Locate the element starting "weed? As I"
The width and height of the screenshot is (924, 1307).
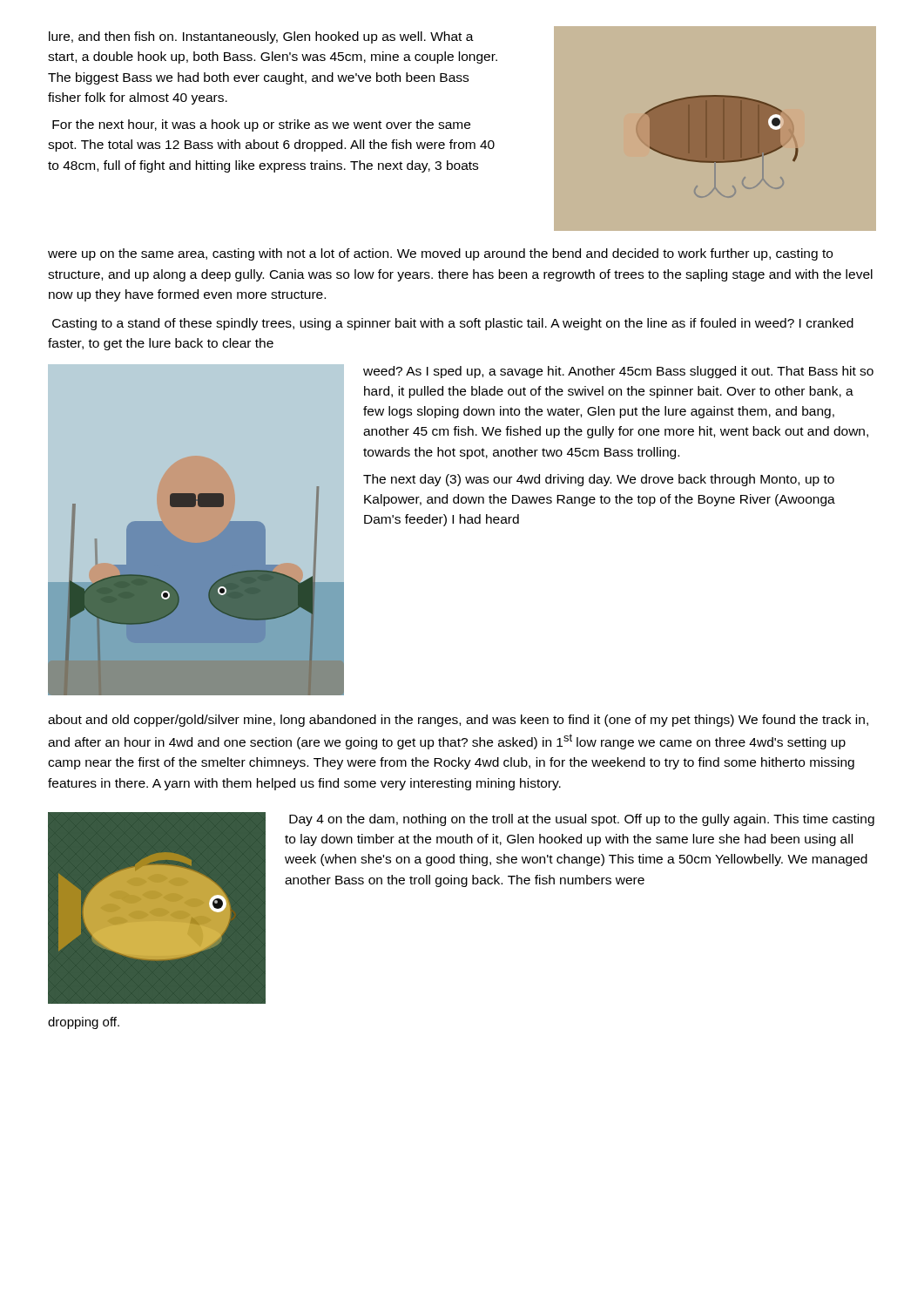point(620,445)
